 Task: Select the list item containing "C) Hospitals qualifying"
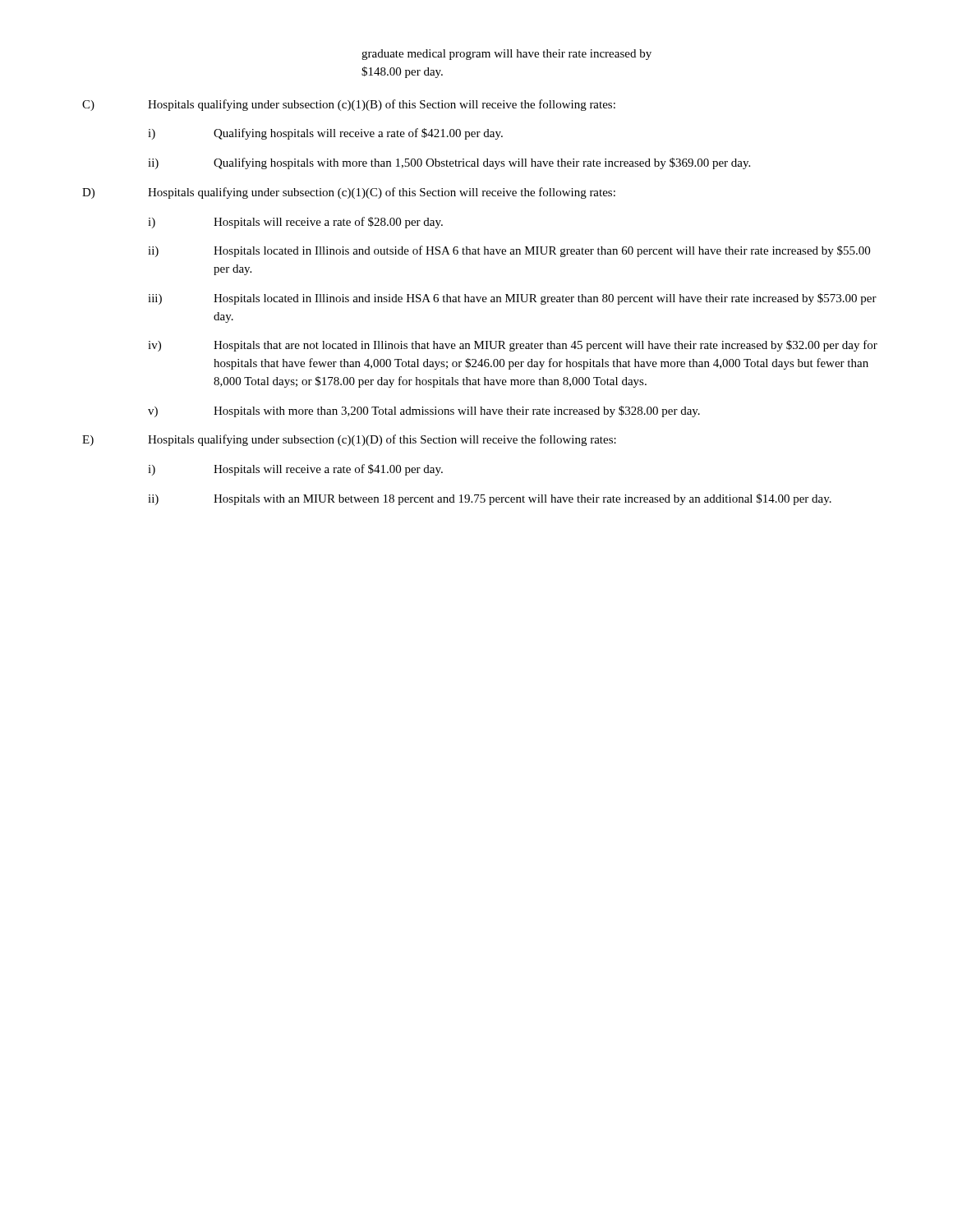pos(485,105)
